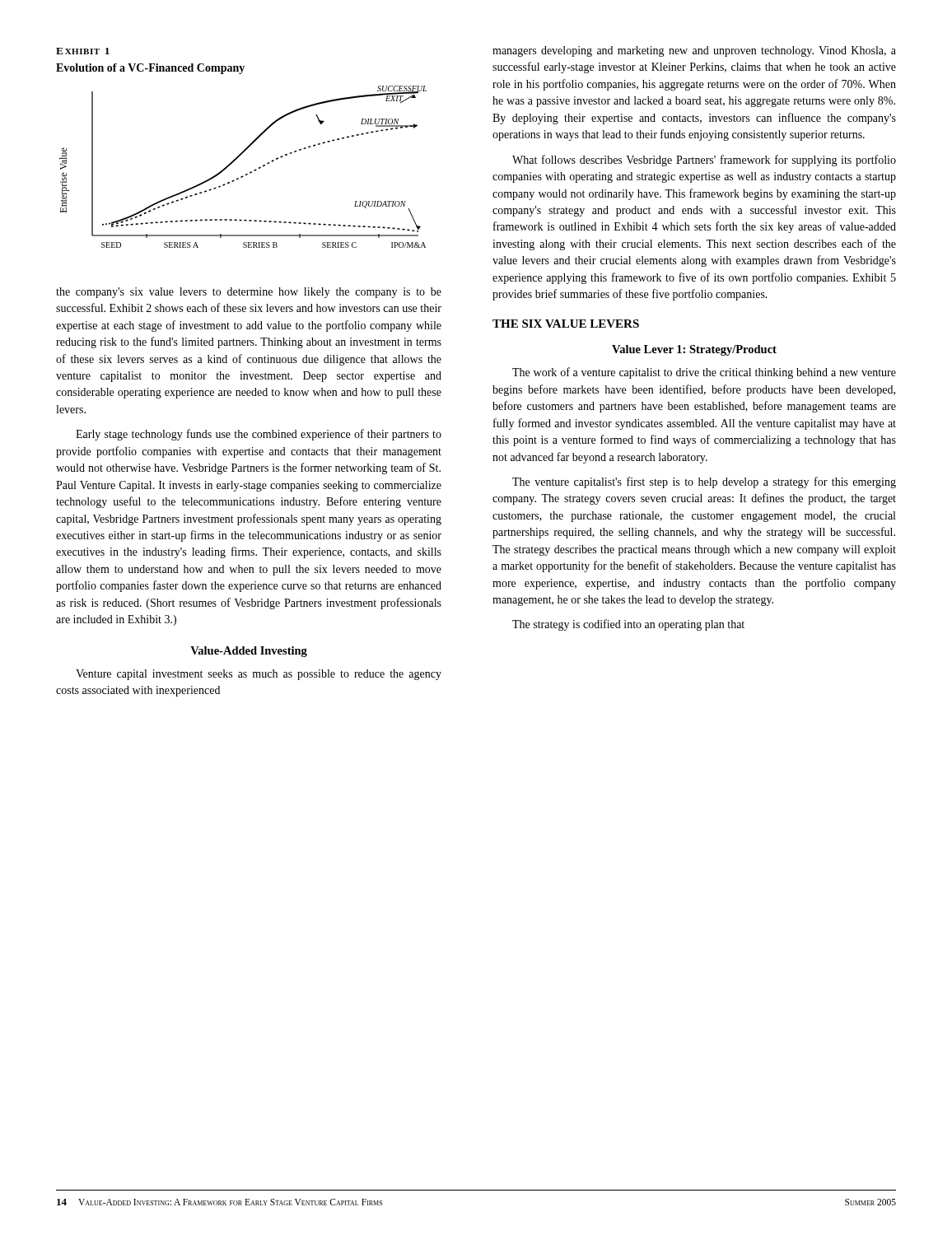Select the section header that reads "Value-Added Investing"
Image resolution: width=952 pixels, height=1235 pixels.
coord(249,650)
